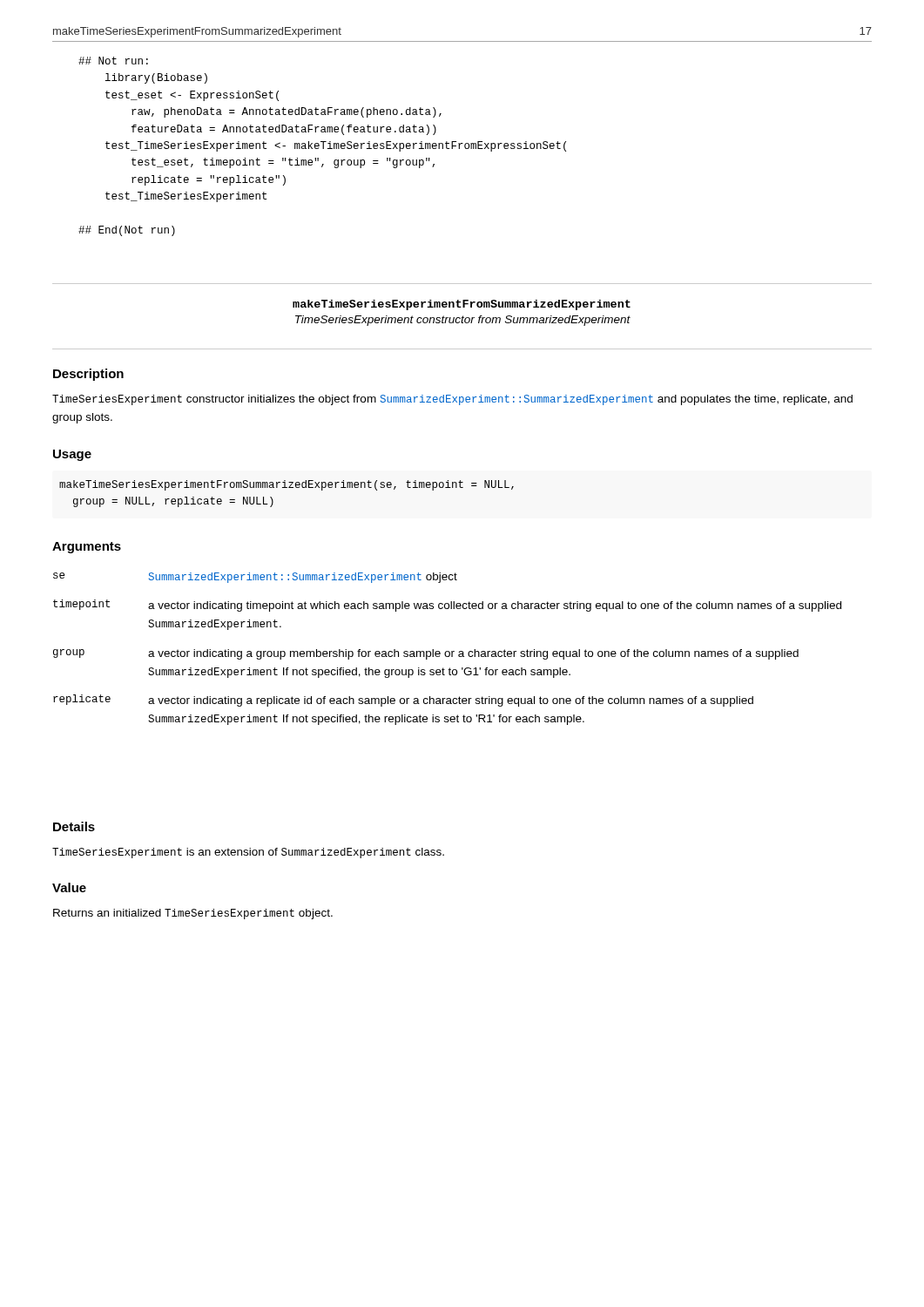The width and height of the screenshot is (924, 1307).
Task: Click the passage that begins "makeTimeSeriesExperimentFromSummarizedExperiment(se, timepoint = NULL, group"
Action: coord(462,494)
